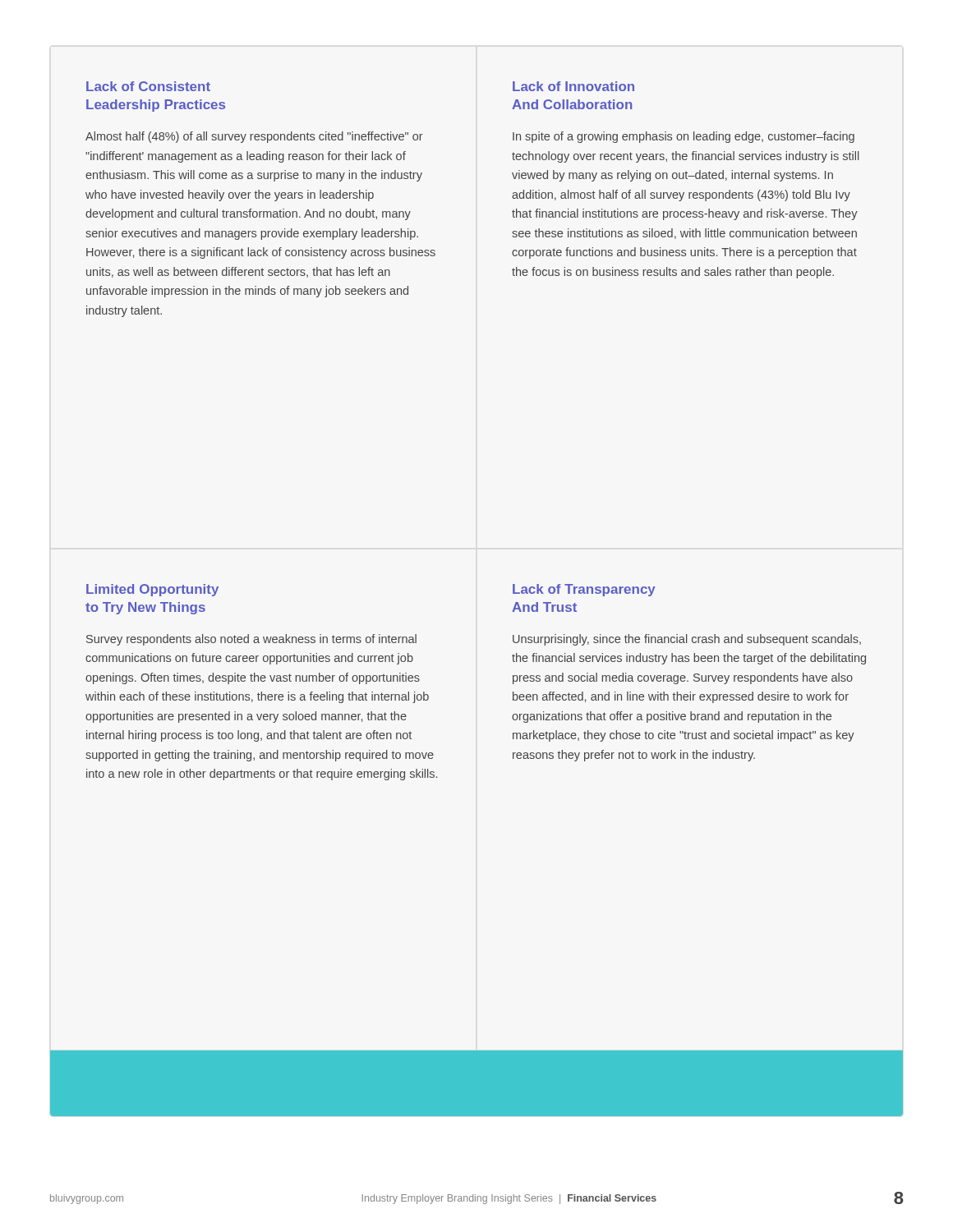Find the block on this page that starts "Unsurprisingly, since the financial"
Screen dimensions: 1232x953
(689, 697)
